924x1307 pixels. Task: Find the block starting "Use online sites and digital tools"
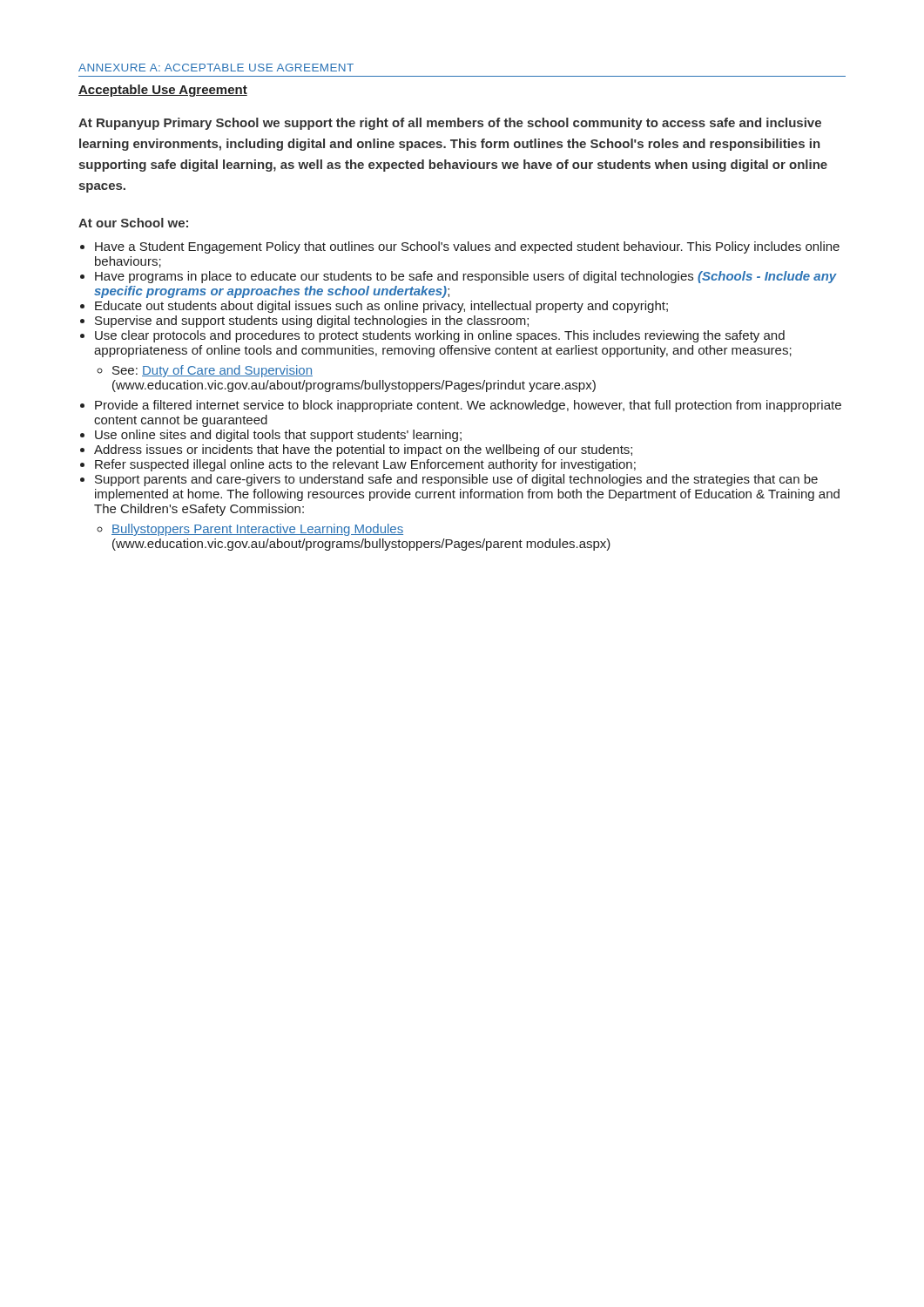(470, 434)
